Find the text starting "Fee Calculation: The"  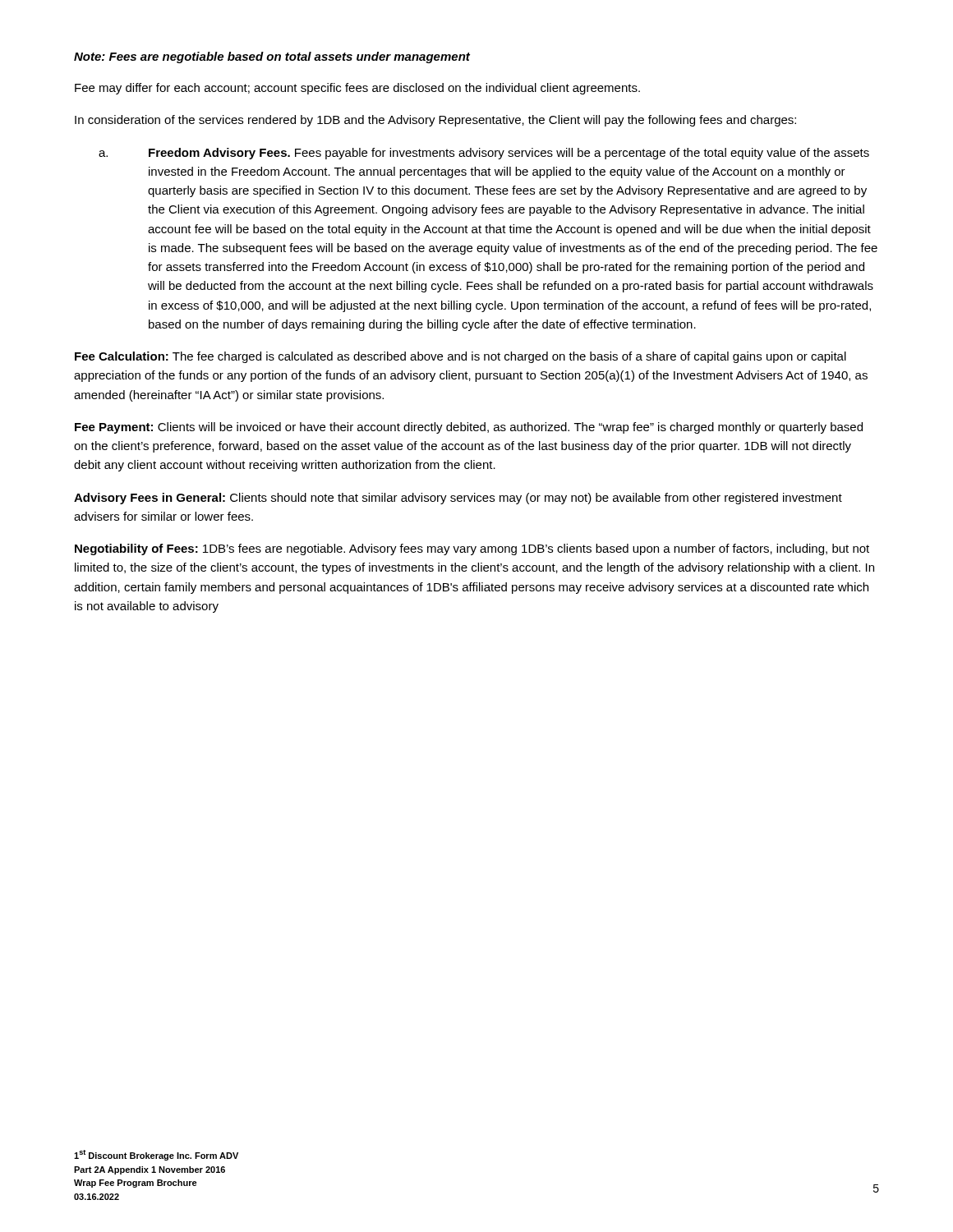point(471,375)
